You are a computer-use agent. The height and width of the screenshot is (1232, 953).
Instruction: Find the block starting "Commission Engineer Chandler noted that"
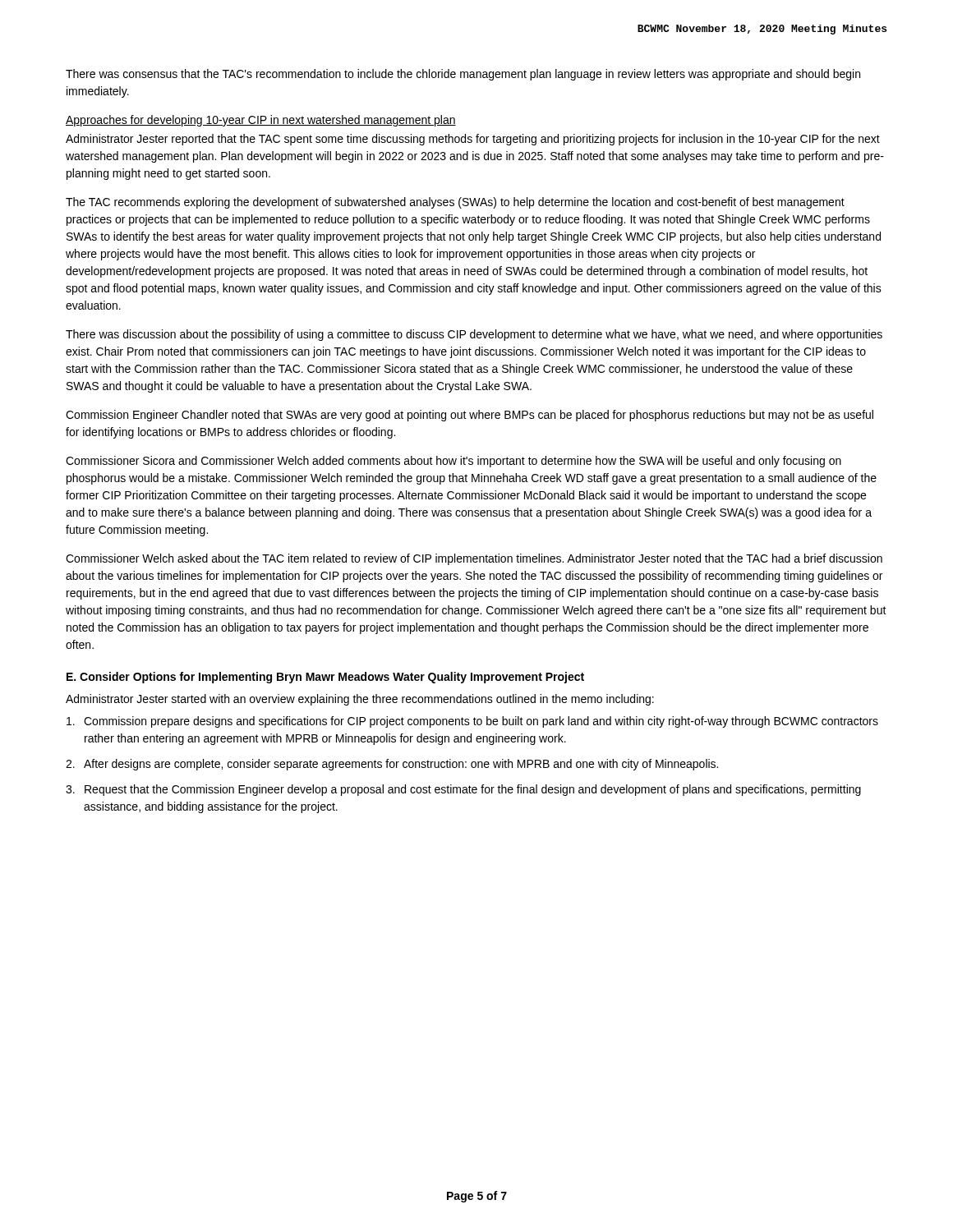click(476, 424)
